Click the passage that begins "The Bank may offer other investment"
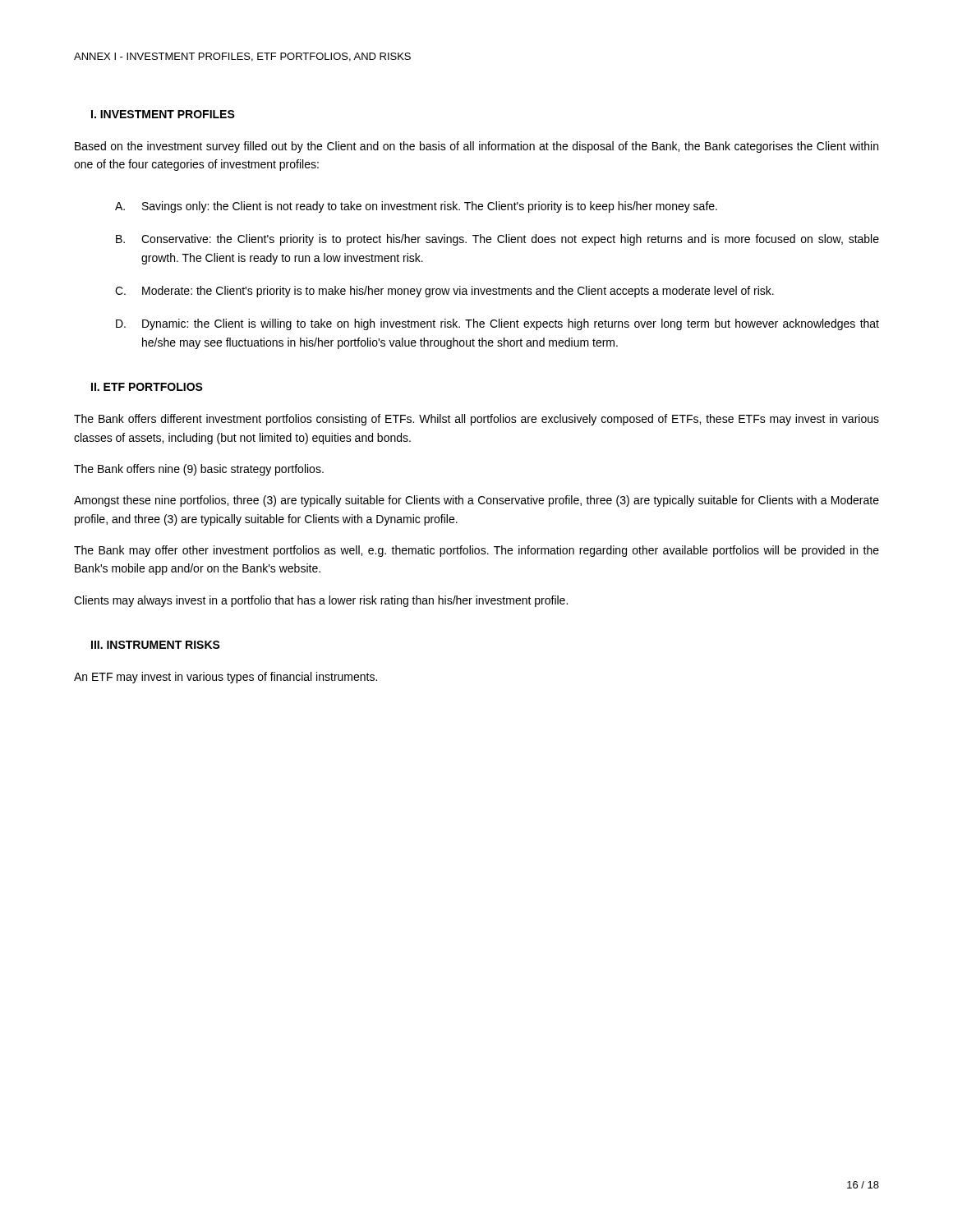Viewport: 953px width, 1232px height. (x=476, y=560)
